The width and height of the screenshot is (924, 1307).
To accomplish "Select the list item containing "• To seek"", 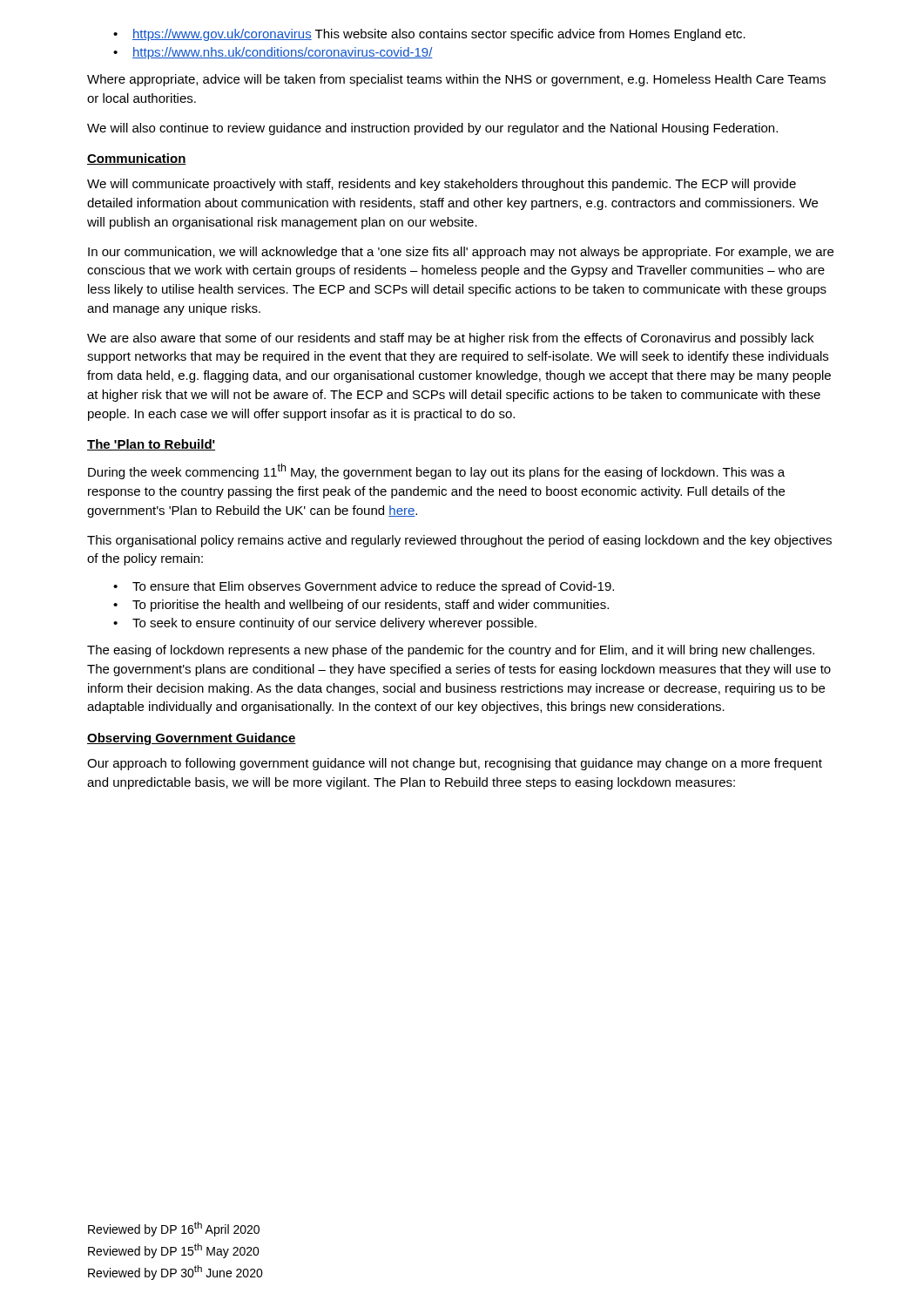I will [325, 623].
